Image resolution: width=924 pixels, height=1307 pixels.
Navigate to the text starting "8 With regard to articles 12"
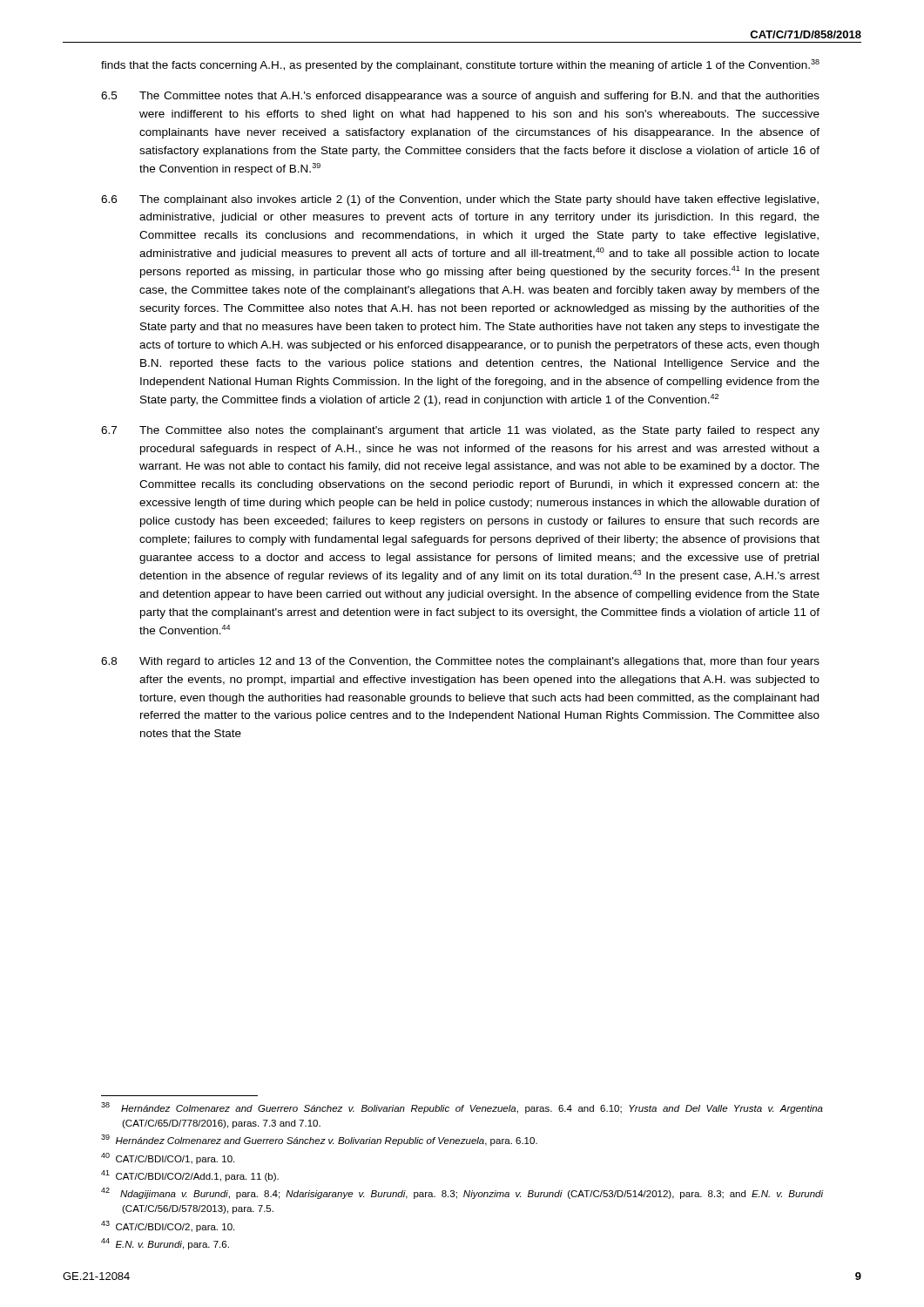pyautogui.click(x=460, y=698)
